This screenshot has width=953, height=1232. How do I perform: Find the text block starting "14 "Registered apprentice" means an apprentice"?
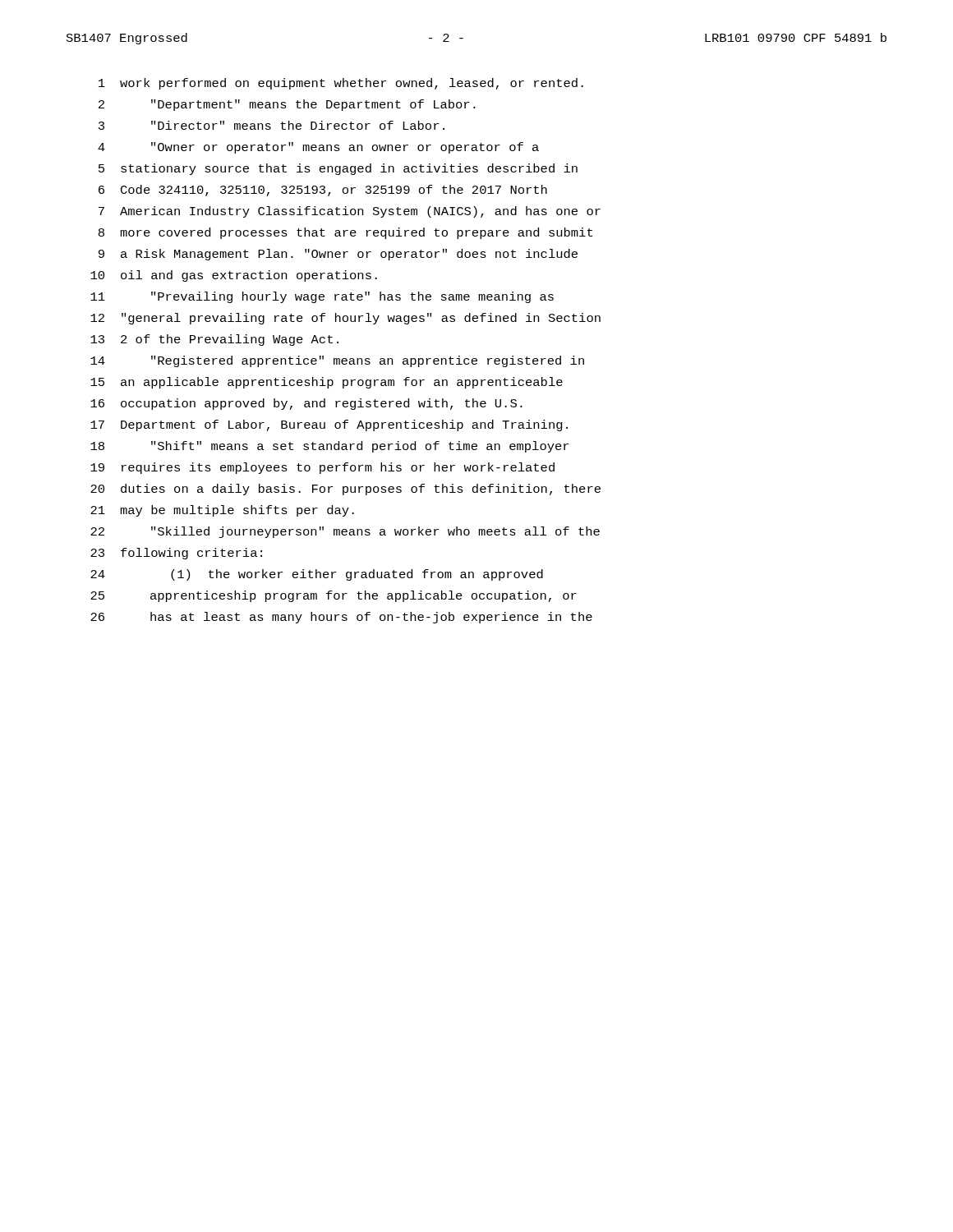coord(476,362)
